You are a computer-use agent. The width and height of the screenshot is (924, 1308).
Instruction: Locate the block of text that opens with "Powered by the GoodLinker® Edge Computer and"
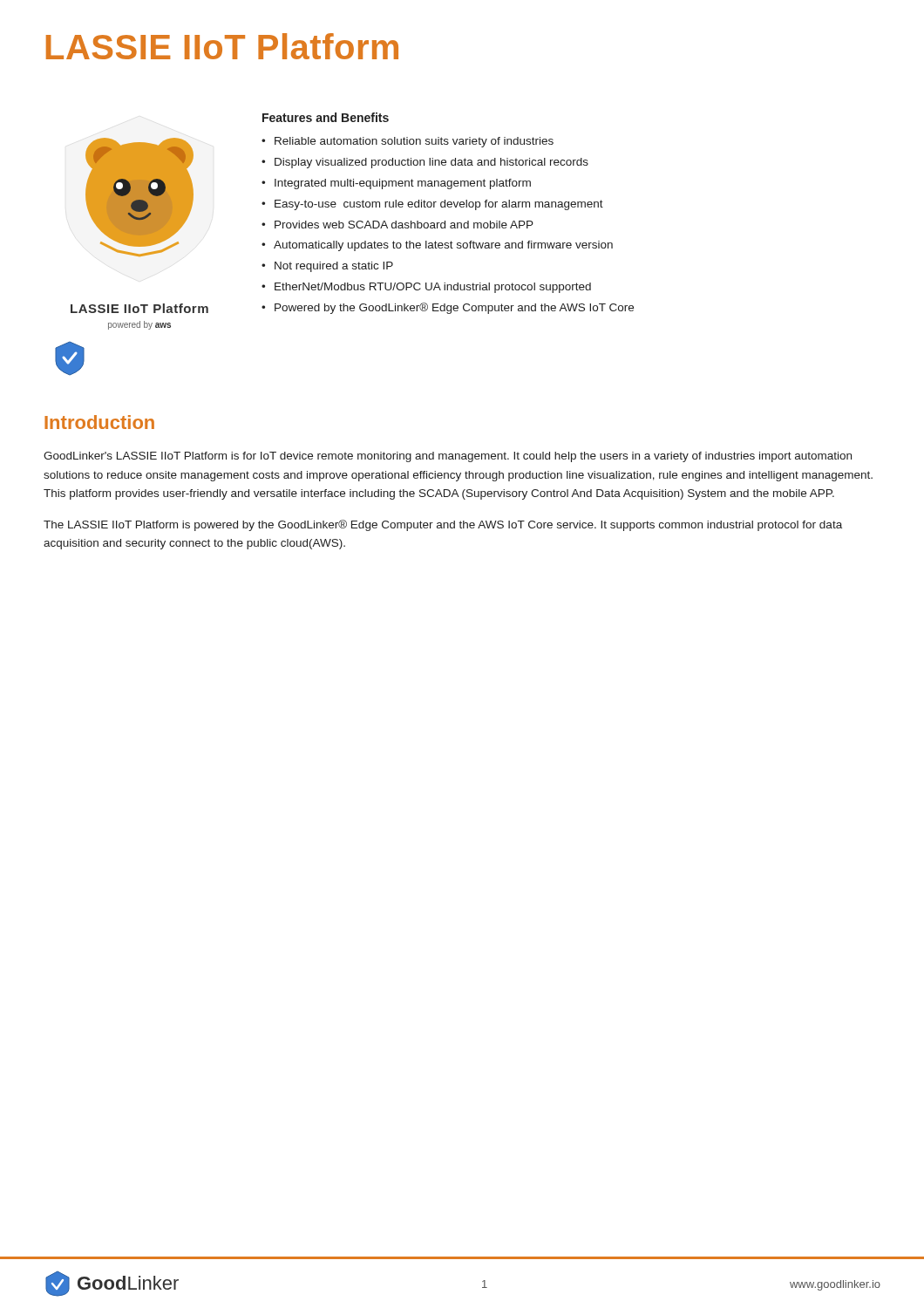pyautogui.click(x=454, y=308)
